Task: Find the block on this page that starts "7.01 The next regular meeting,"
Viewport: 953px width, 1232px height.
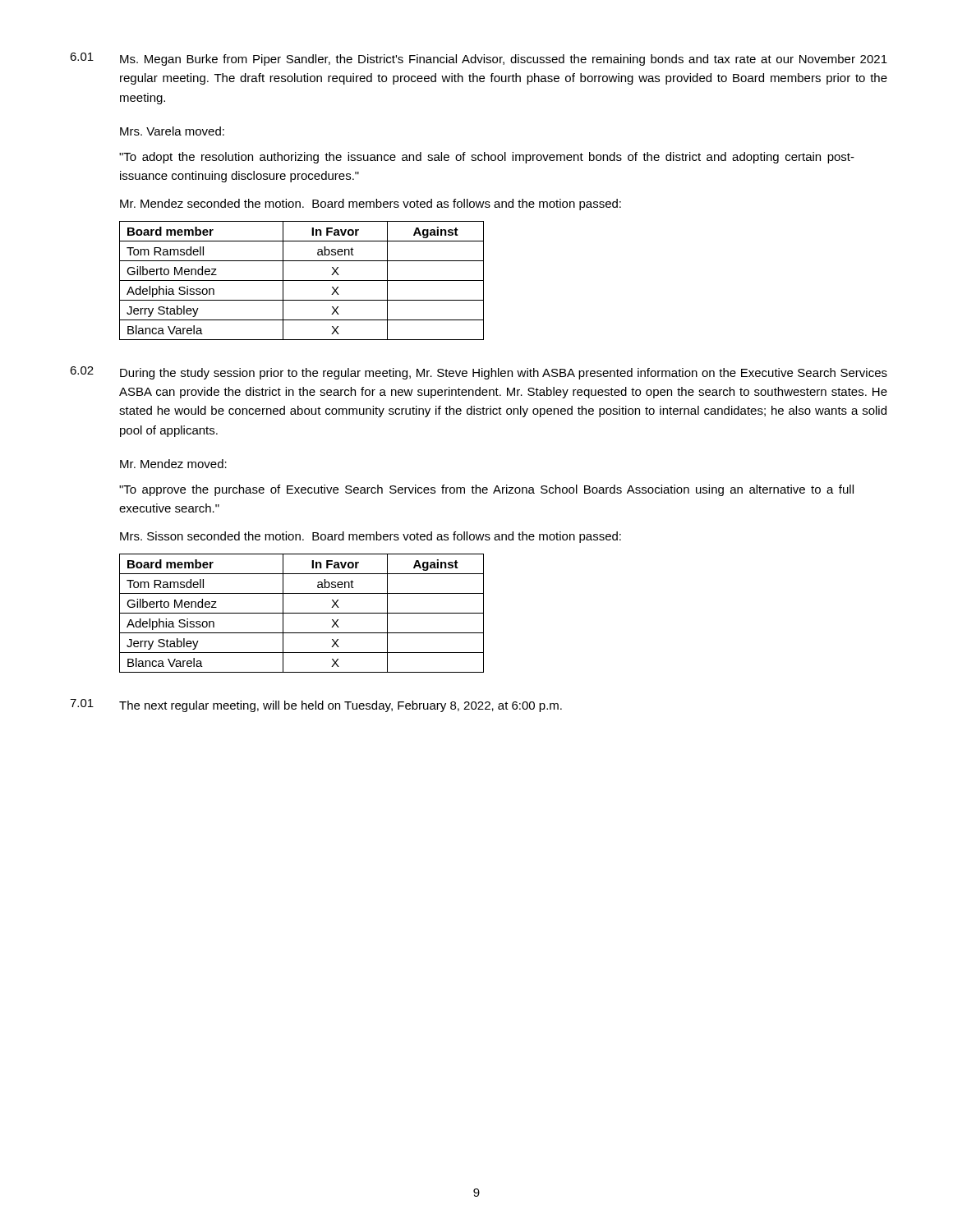Action: (x=479, y=705)
